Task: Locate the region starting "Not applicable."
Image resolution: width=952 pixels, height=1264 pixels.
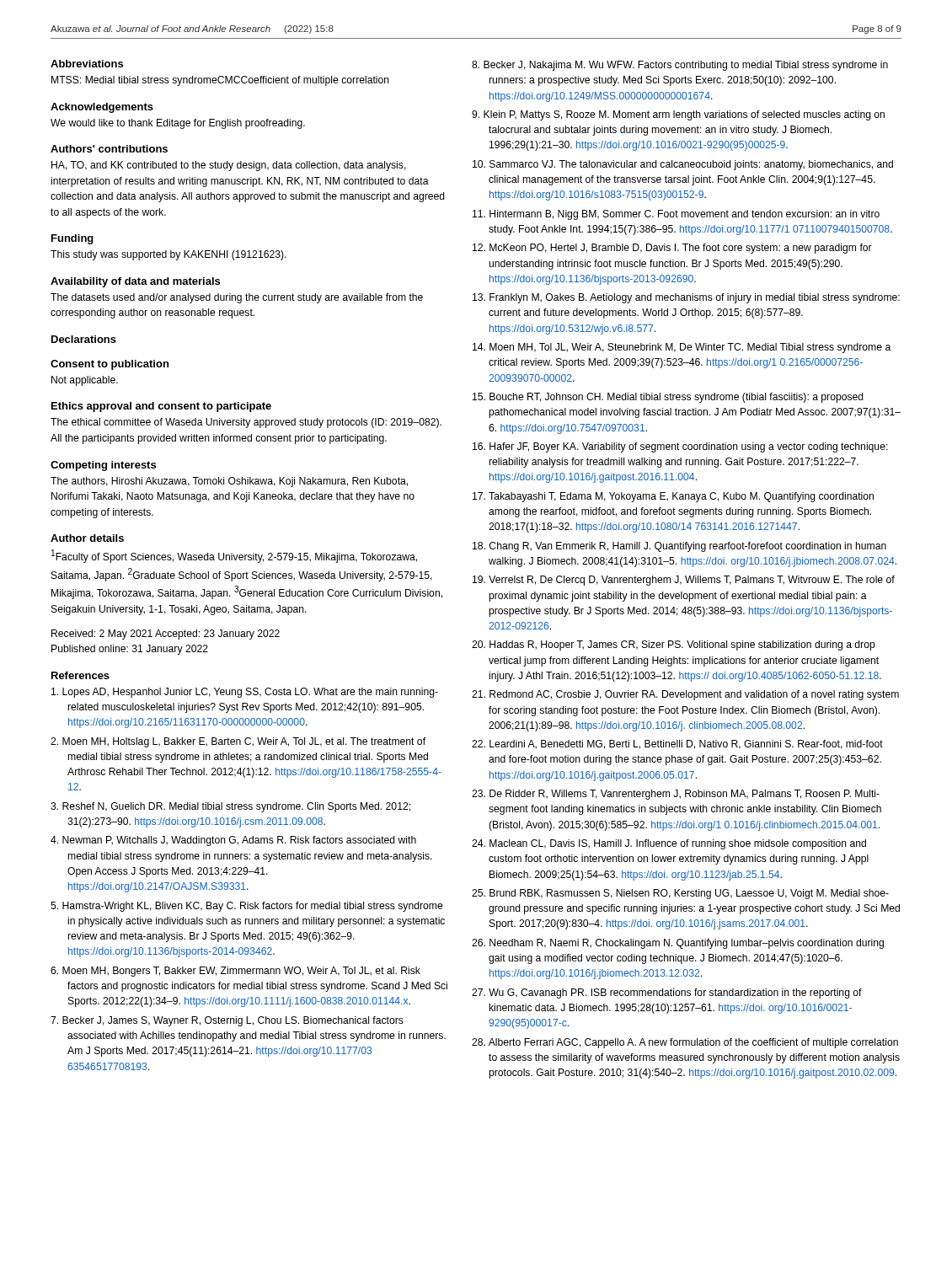Action: (85, 381)
